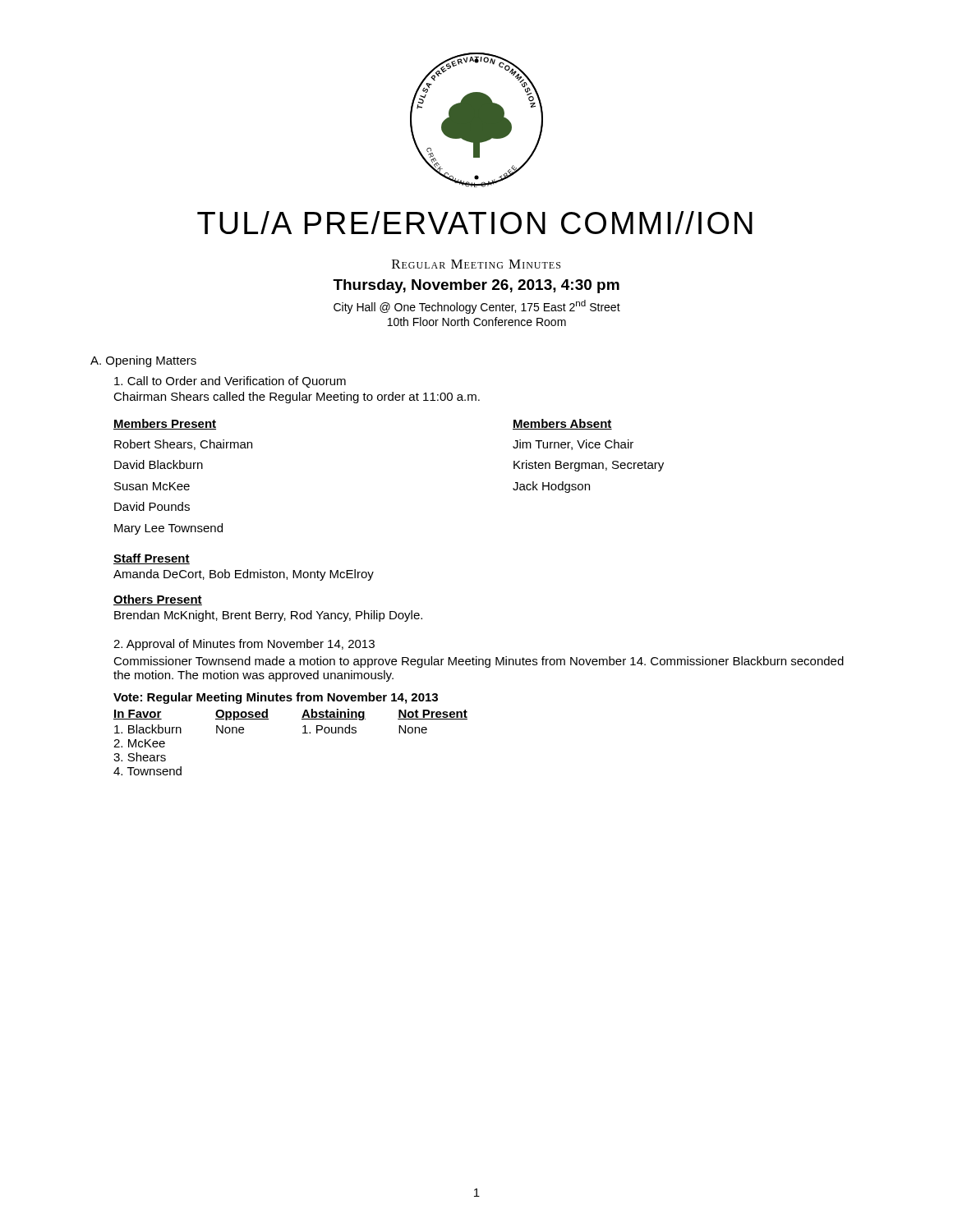The width and height of the screenshot is (953, 1232).
Task: Point to the block beginning "Members Present Robert"
Action: 165,424
